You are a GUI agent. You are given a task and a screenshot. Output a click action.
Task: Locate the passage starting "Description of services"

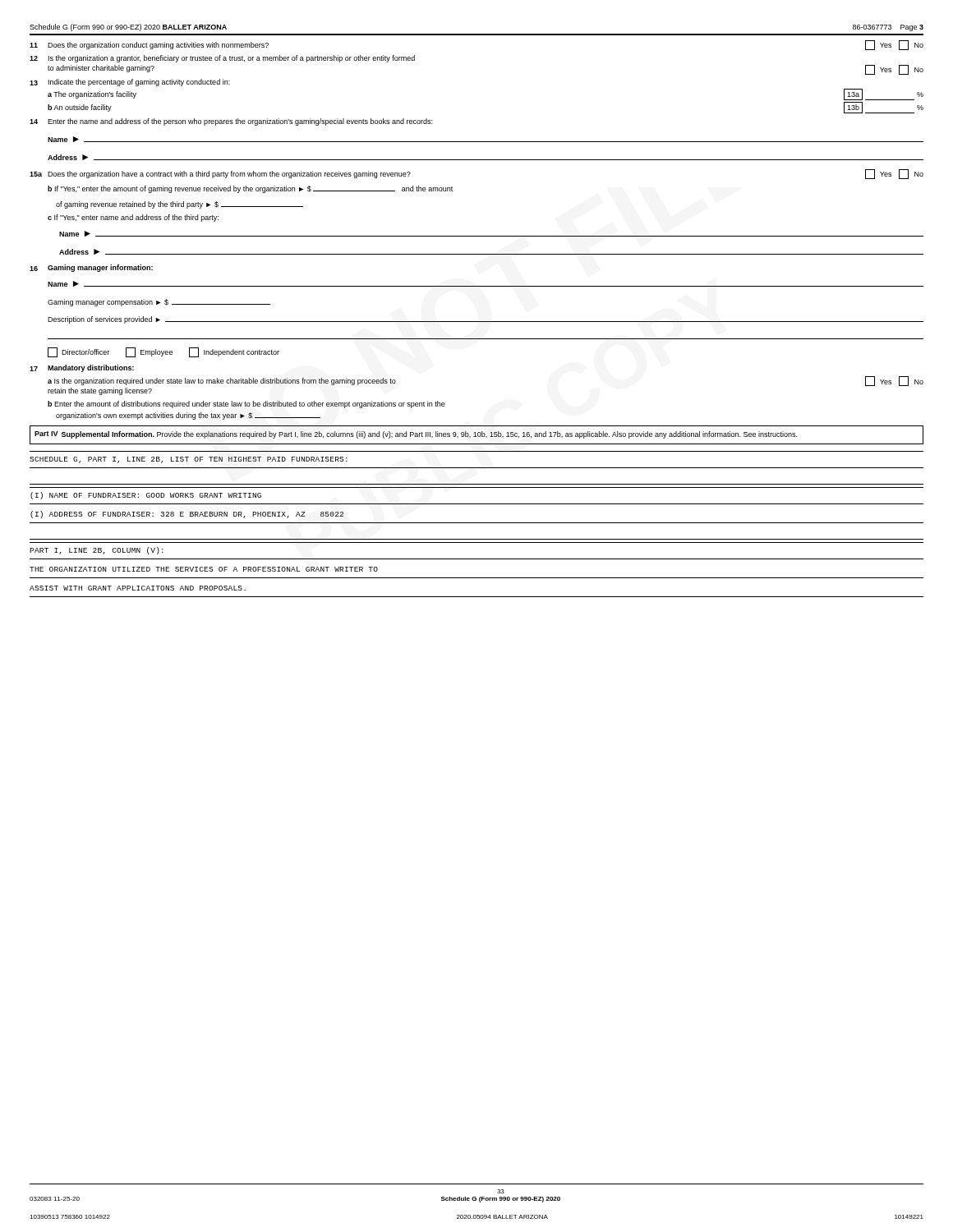pos(486,317)
